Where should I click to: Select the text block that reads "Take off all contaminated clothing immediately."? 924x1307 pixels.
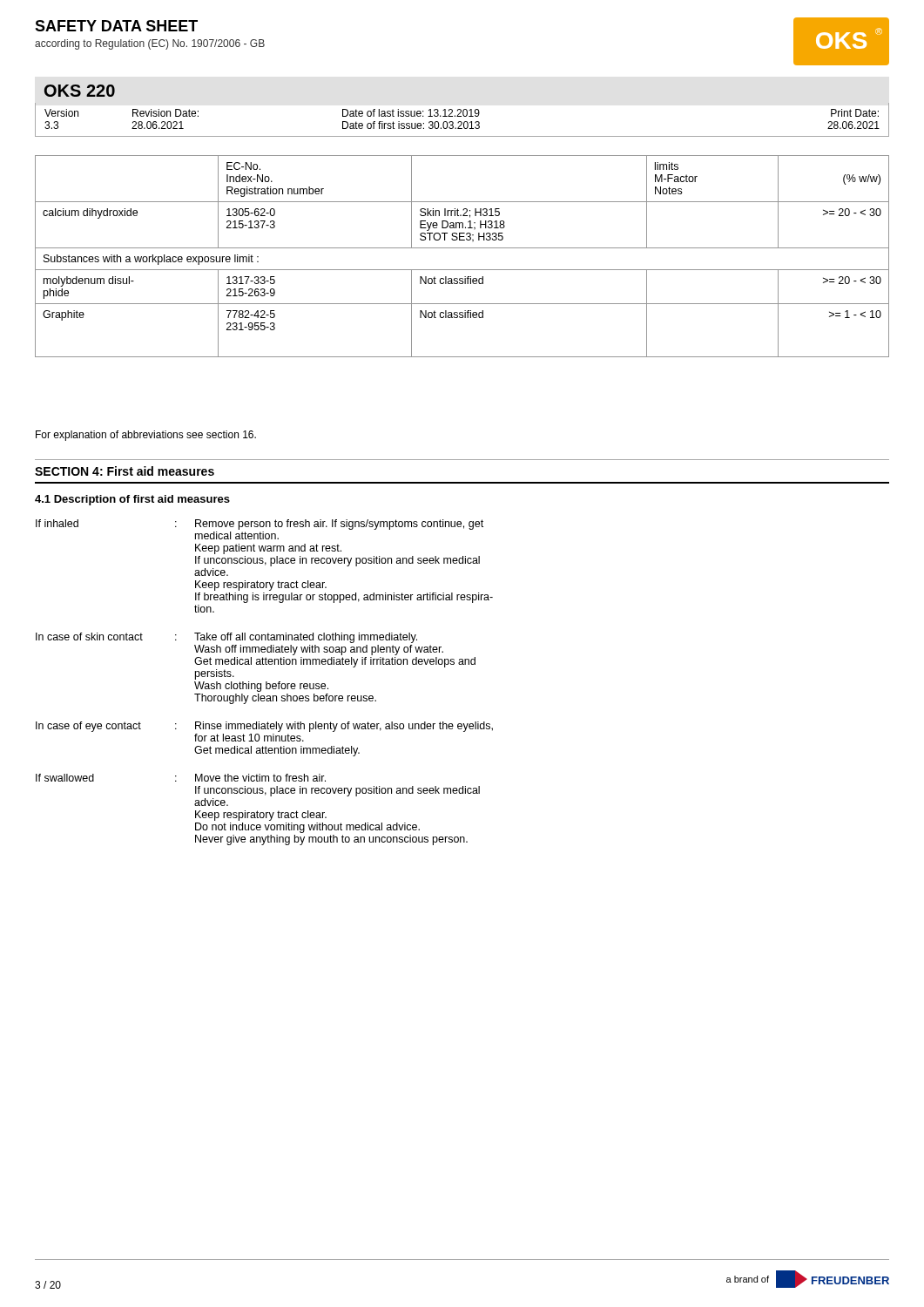point(335,667)
